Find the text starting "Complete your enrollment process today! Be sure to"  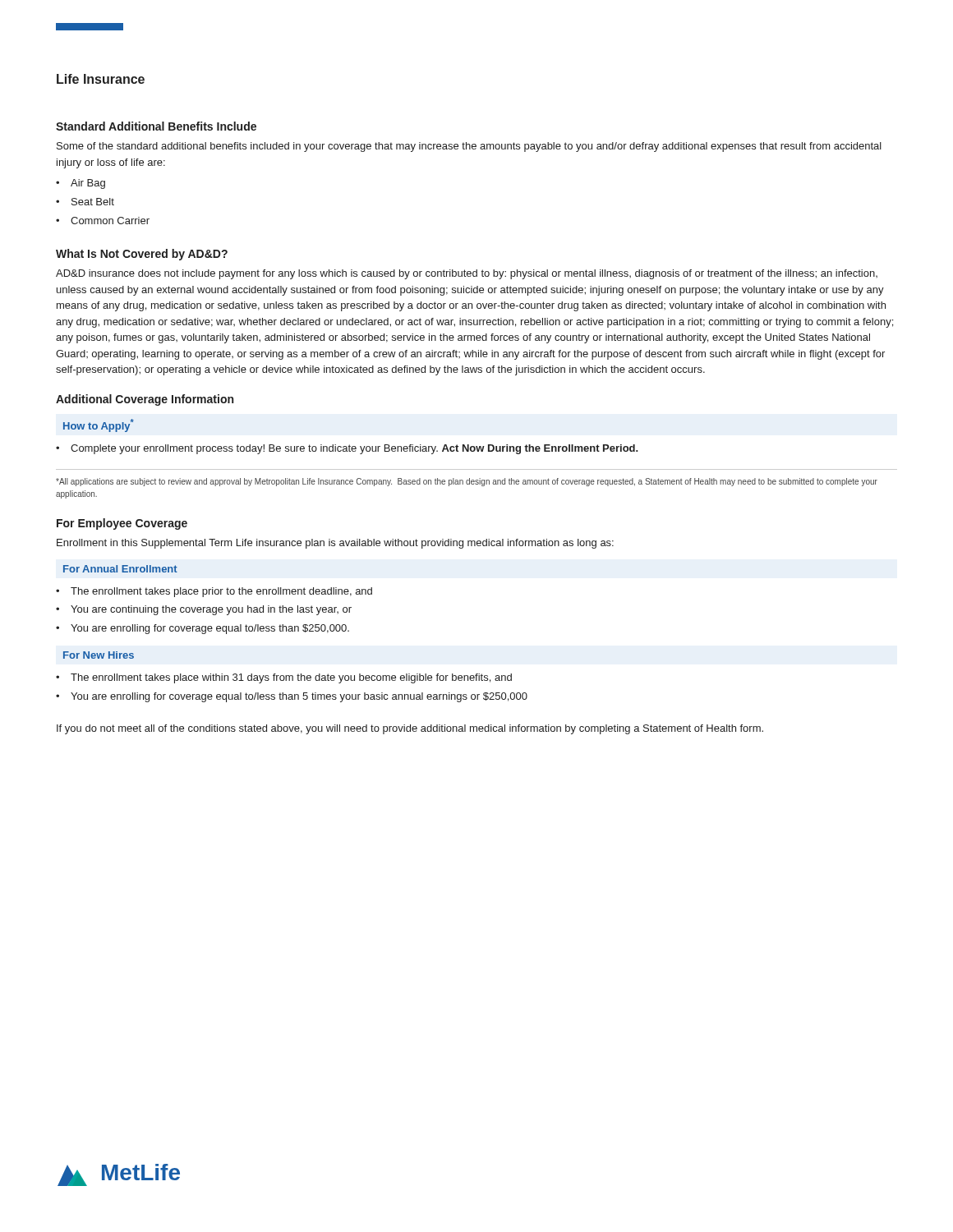(x=355, y=448)
